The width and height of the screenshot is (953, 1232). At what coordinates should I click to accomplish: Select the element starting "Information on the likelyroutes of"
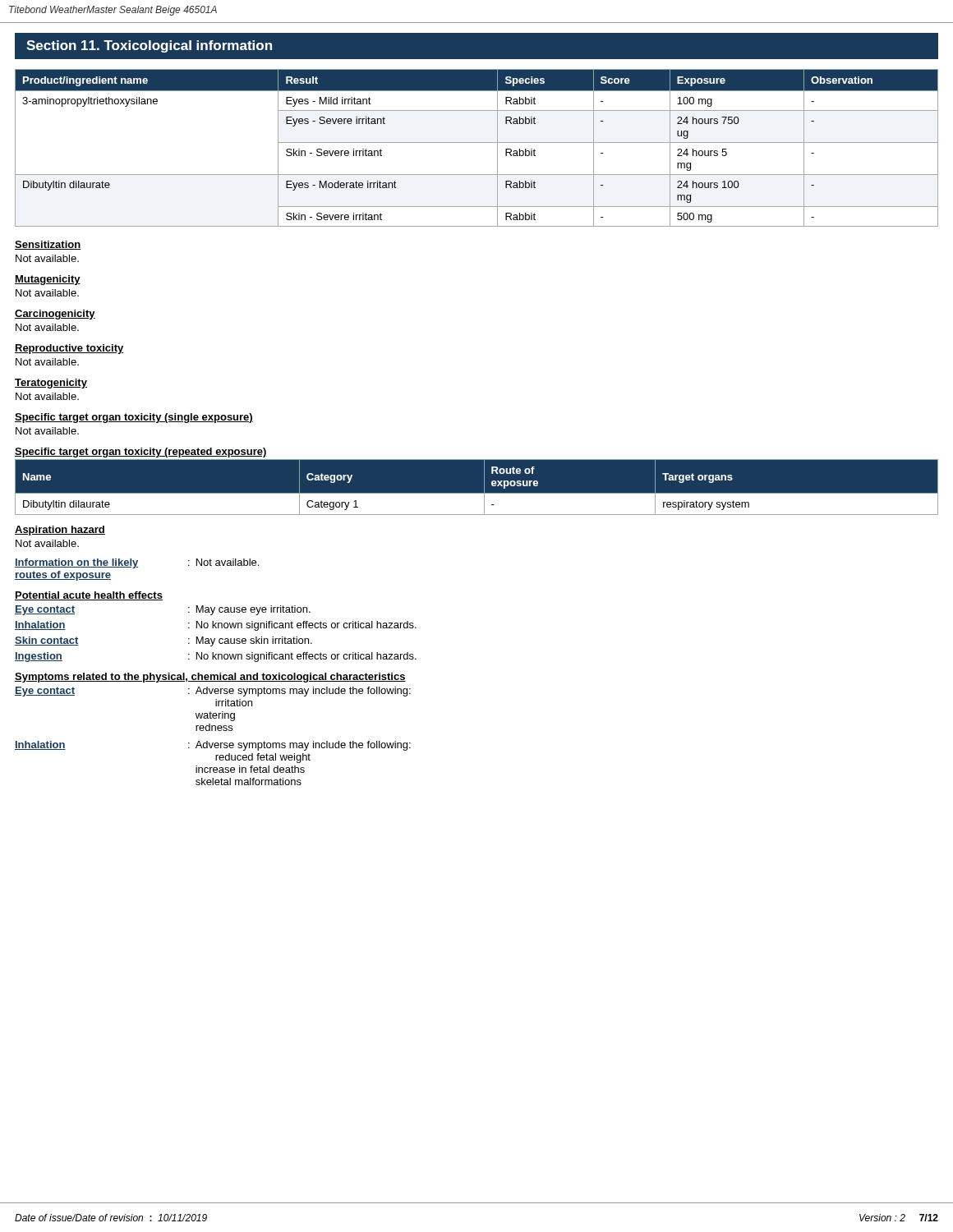(x=137, y=568)
